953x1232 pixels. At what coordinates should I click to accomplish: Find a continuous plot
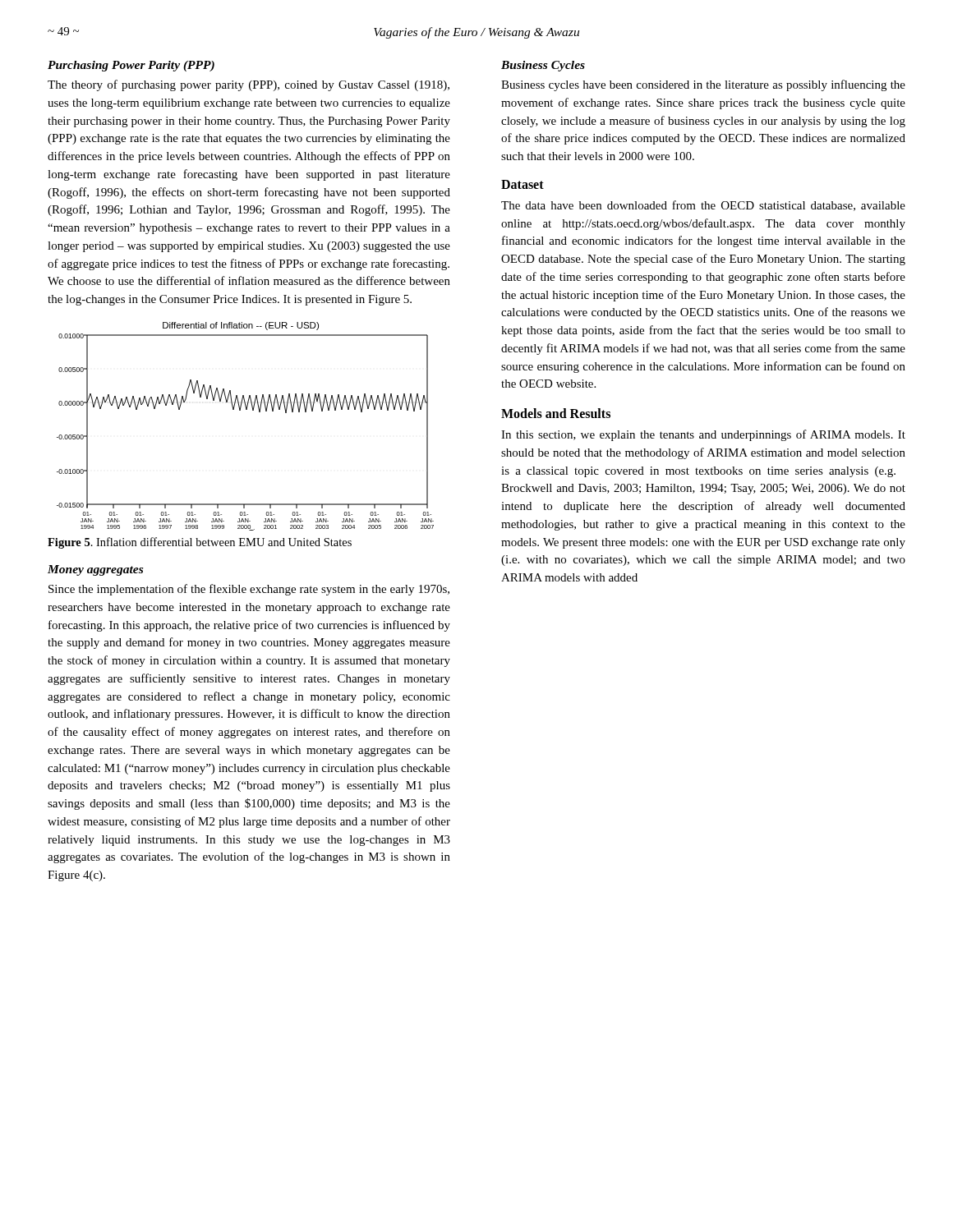click(249, 424)
